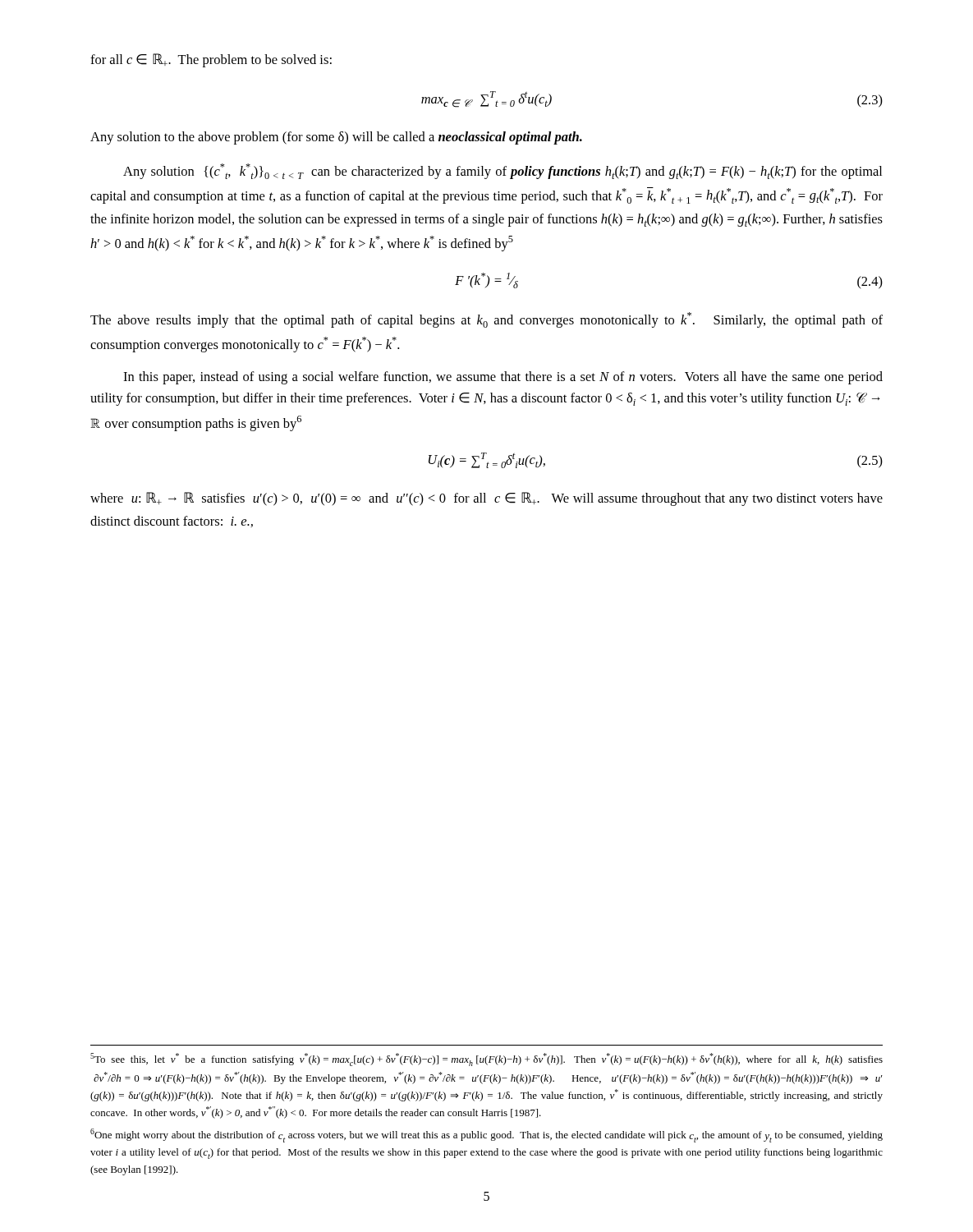Locate the text block that says "where u: ℝ+ → ℝ"
The width and height of the screenshot is (973, 1232).
(x=486, y=509)
